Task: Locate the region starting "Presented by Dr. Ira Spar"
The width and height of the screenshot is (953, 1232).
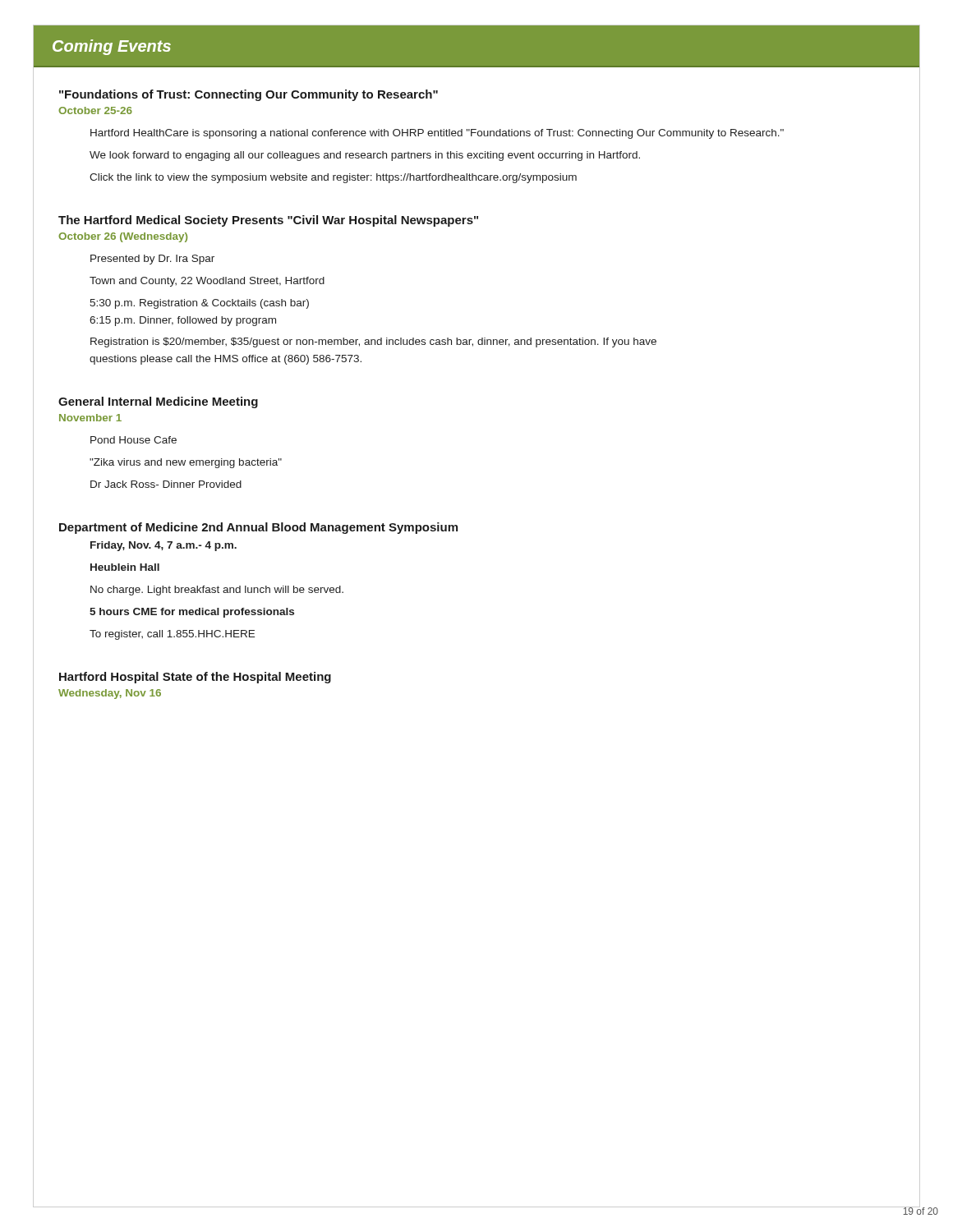Action: tap(152, 258)
